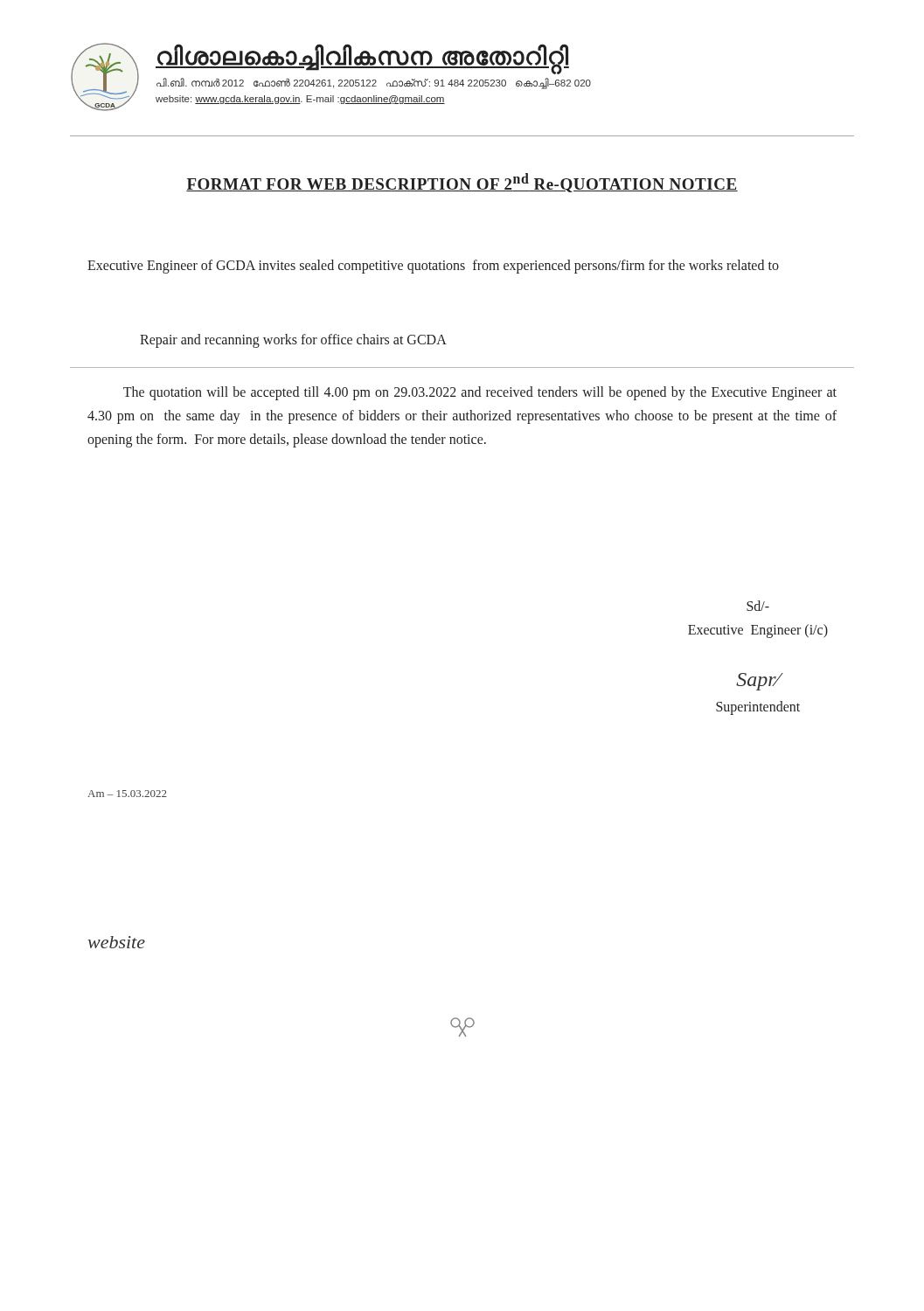
Task: Locate the block of text that opens with "The quotation will be accepted till 4.00 pm"
Action: (x=462, y=416)
